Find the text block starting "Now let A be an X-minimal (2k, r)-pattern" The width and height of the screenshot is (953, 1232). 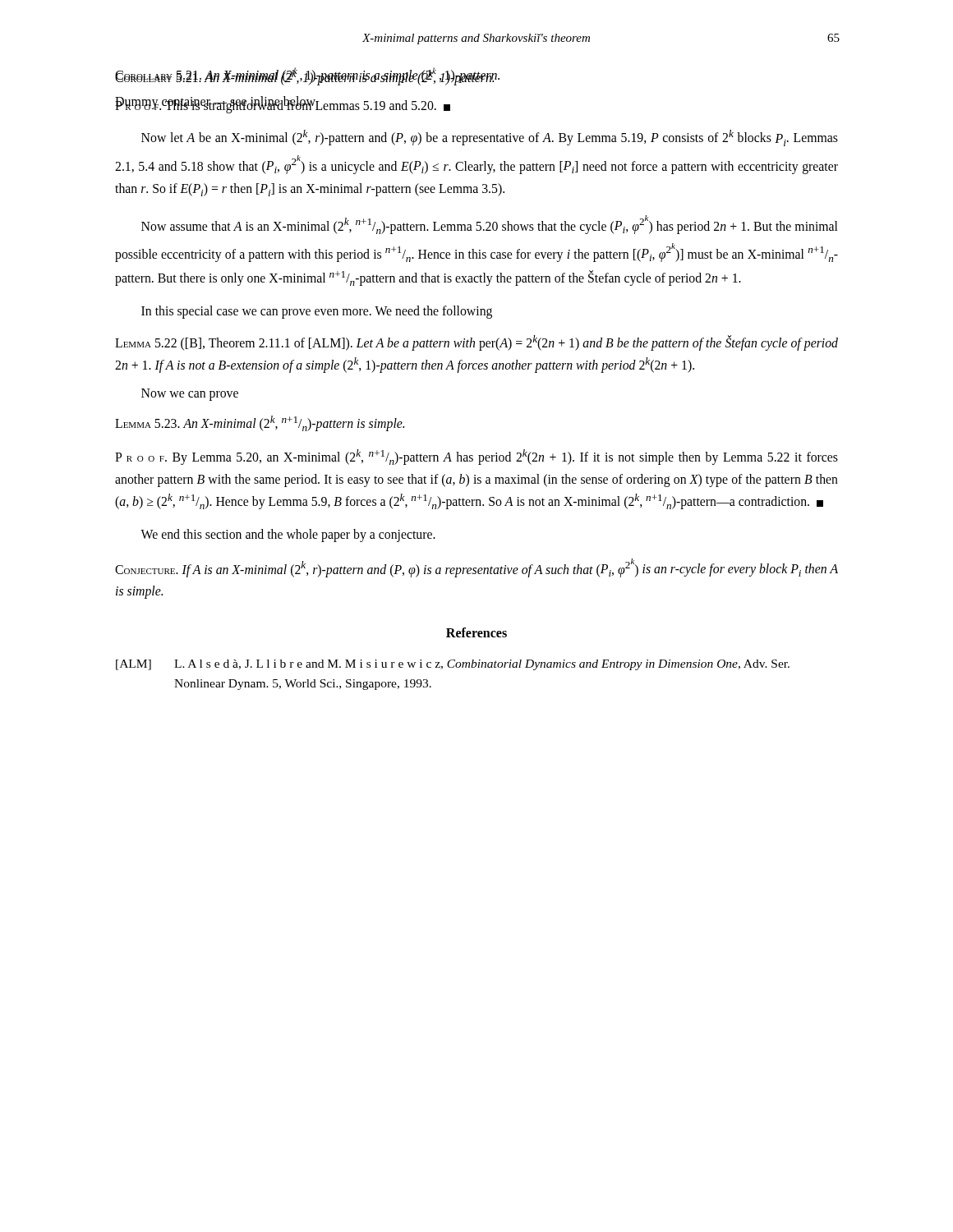[476, 163]
